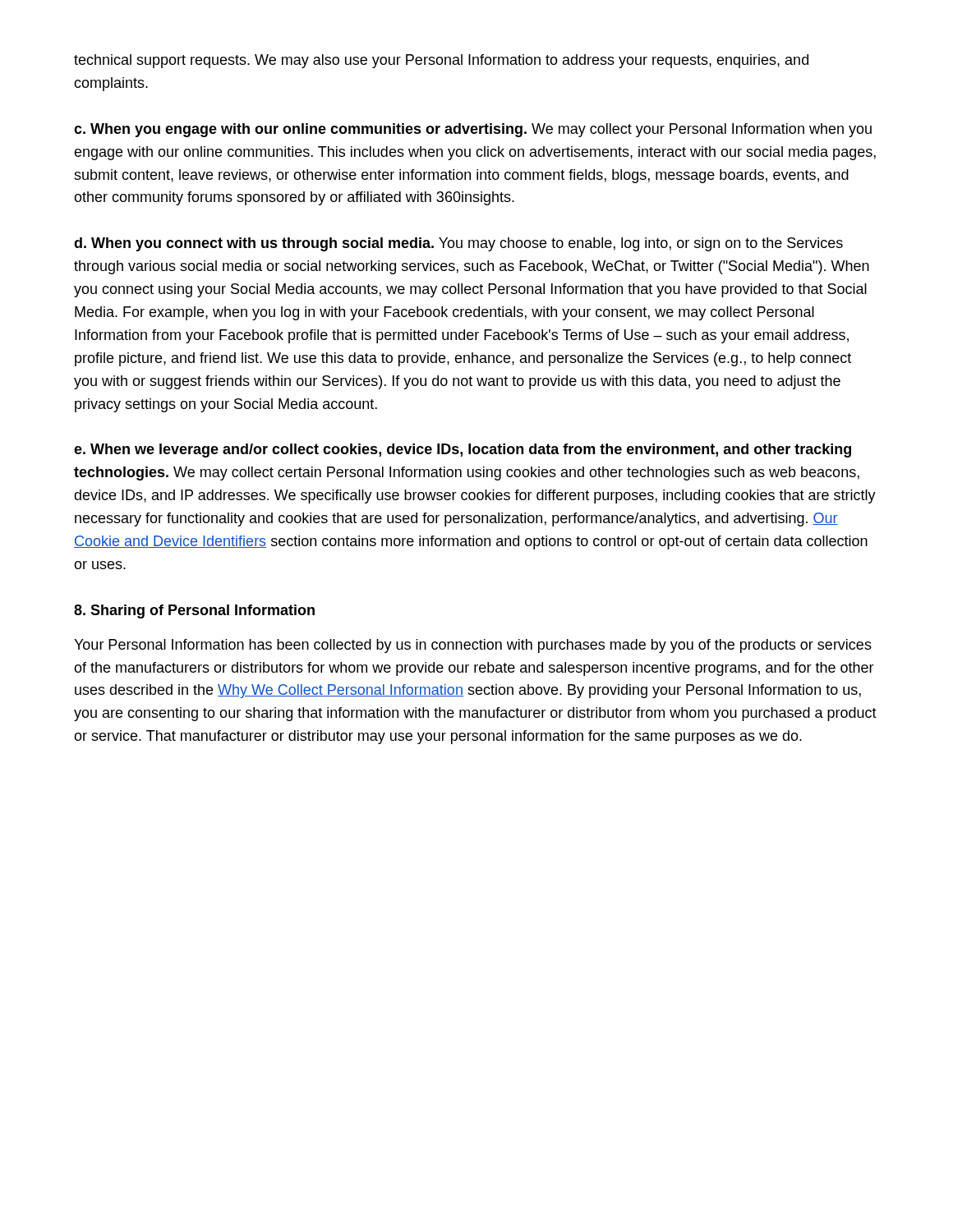
Task: Find a section header
Action: pyautogui.click(x=195, y=610)
